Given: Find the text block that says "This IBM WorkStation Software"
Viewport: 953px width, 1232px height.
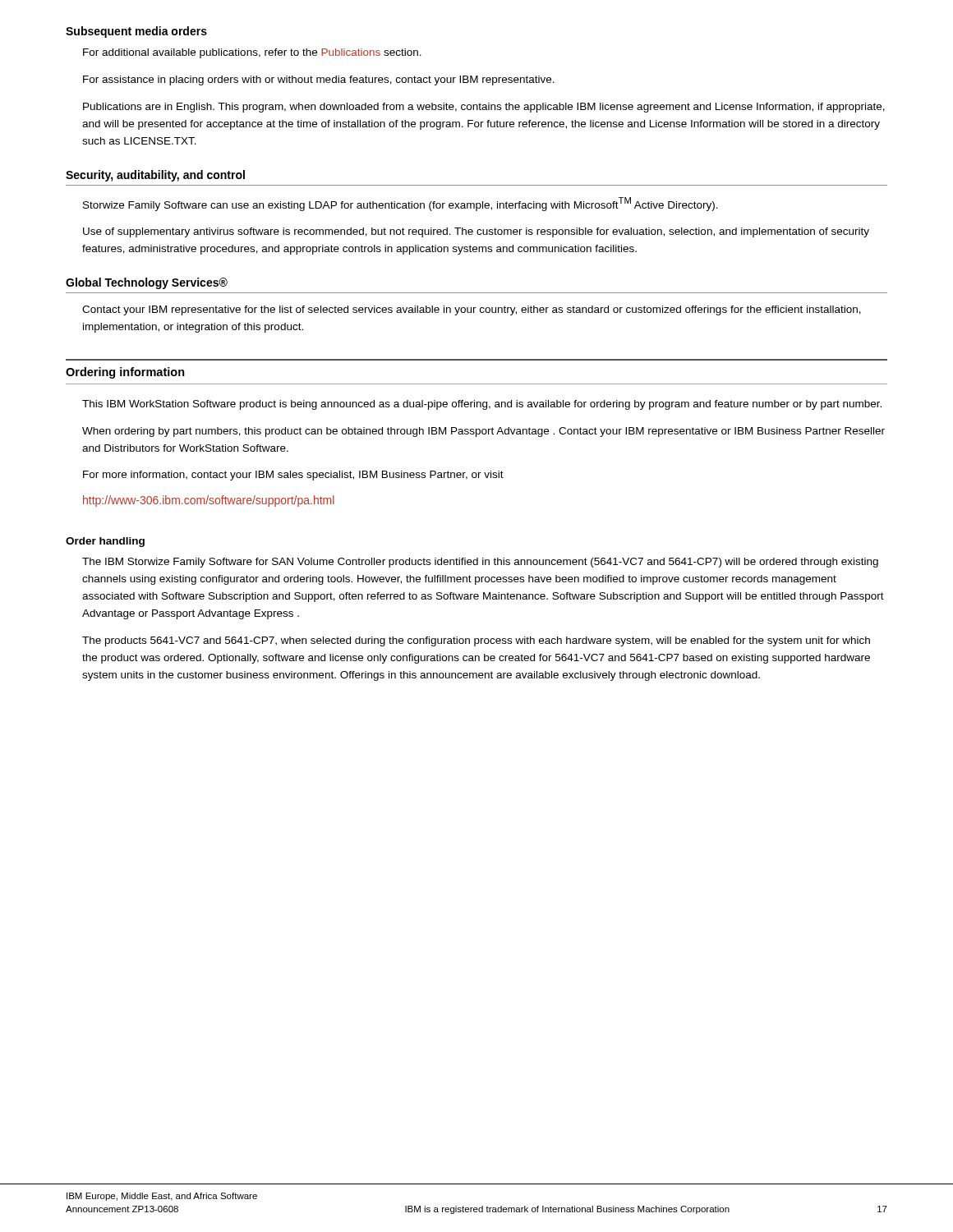Looking at the screenshot, I should (482, 403).
